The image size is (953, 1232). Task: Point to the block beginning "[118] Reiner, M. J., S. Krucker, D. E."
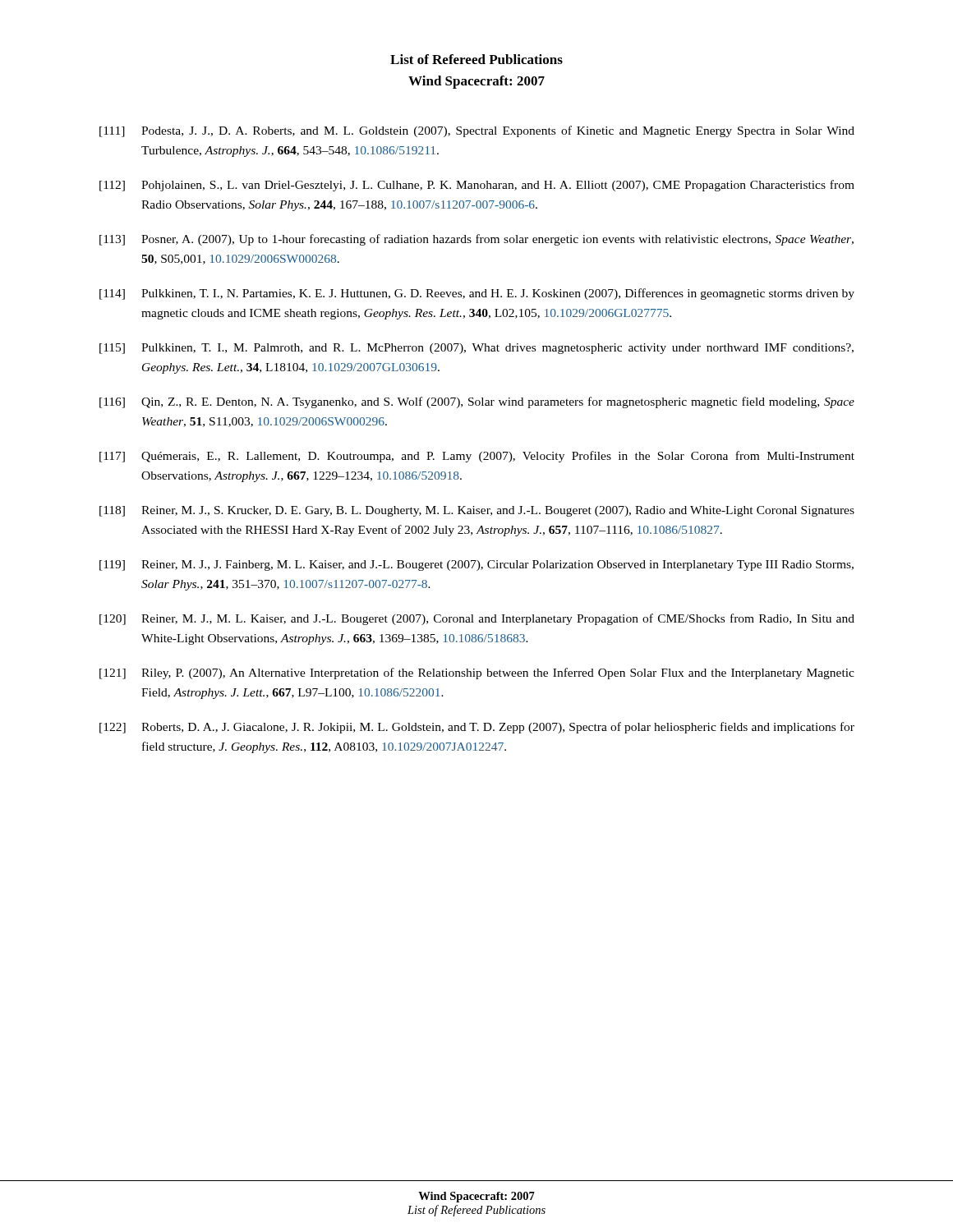coord(476,520)
